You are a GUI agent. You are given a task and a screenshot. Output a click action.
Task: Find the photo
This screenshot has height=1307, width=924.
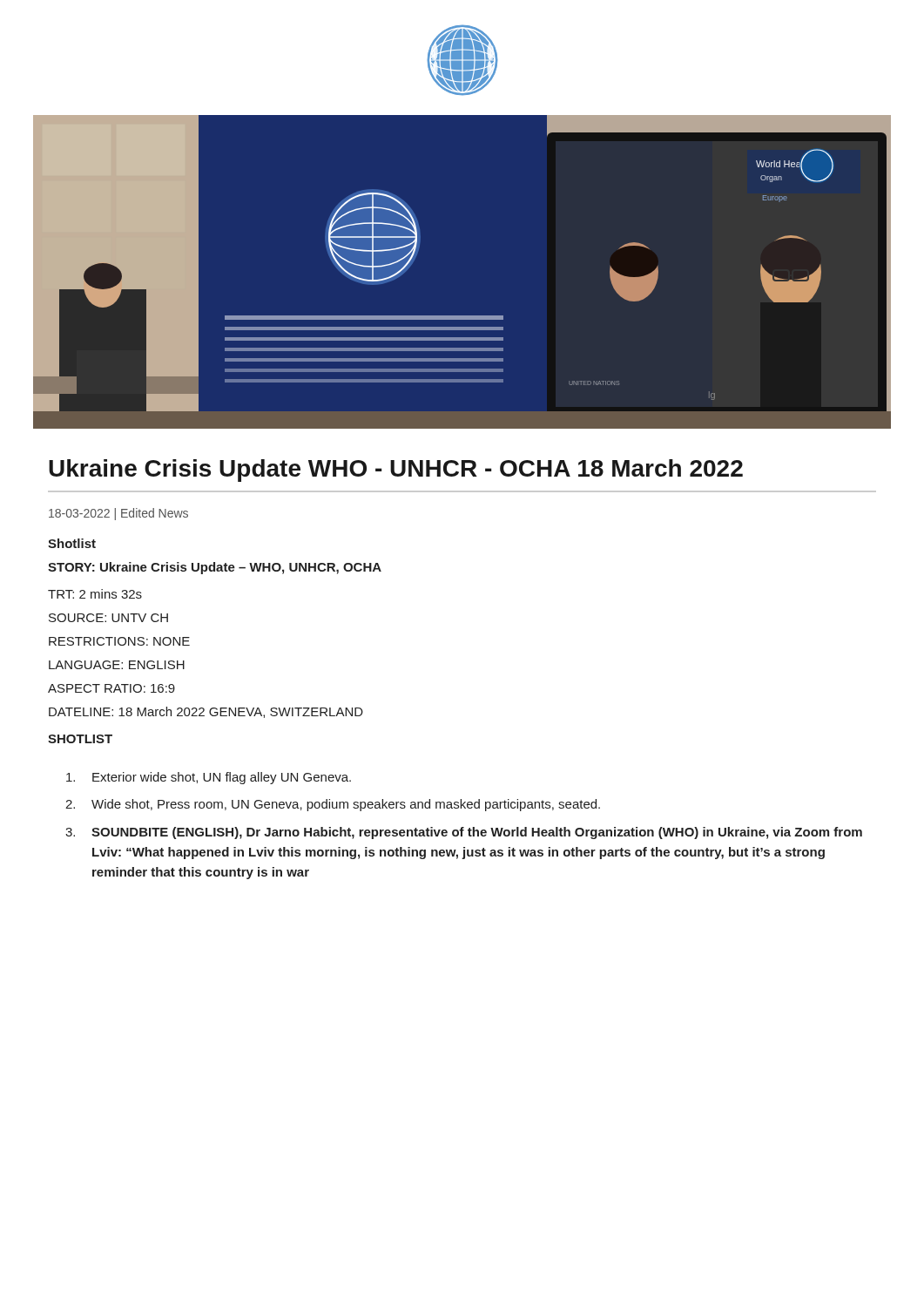(x=462, y=272)
